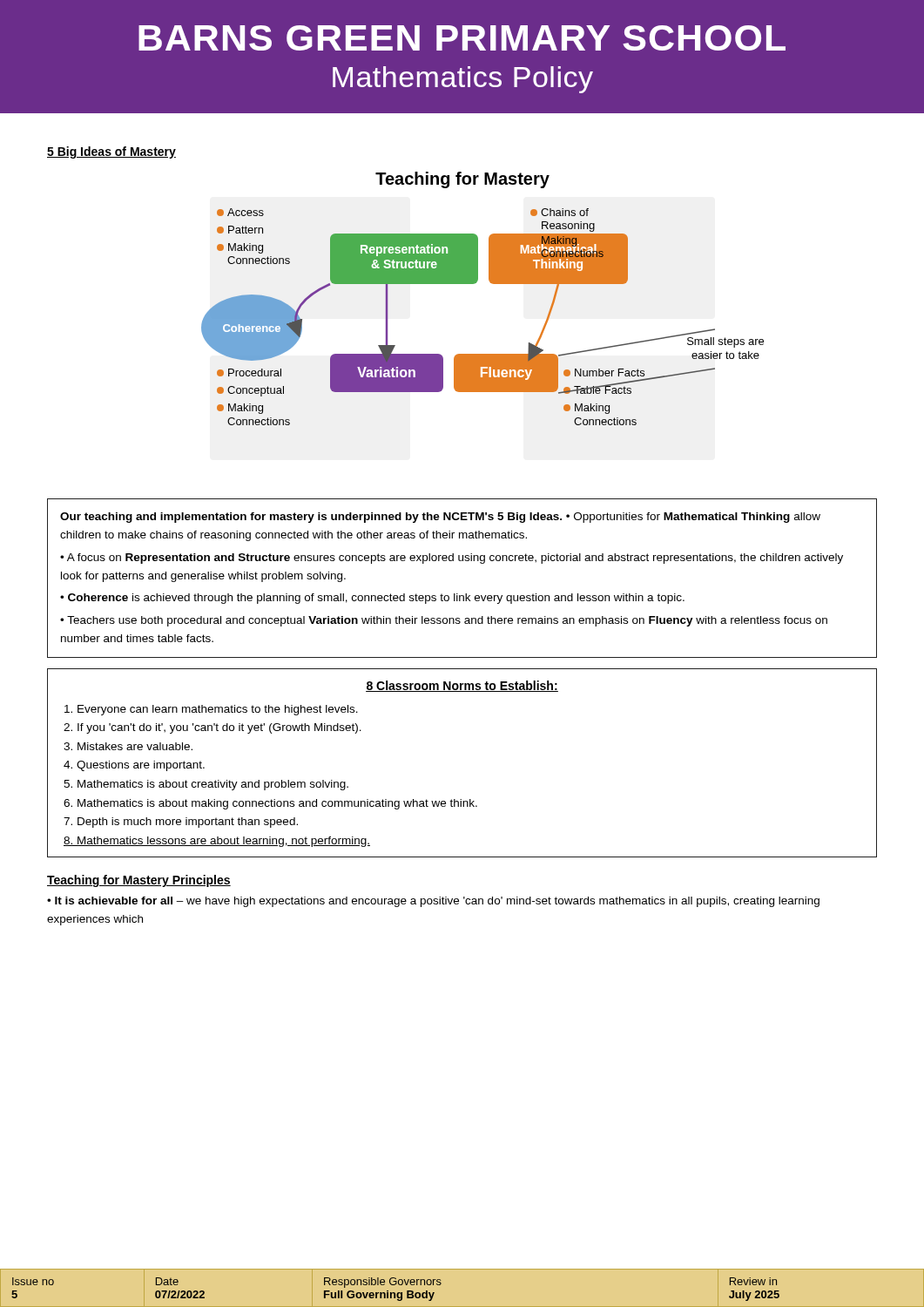The image size is (924, 1307).
Task: Select the table that reads "8 Classroom Norms to"
Action: [x=462, y=763]
